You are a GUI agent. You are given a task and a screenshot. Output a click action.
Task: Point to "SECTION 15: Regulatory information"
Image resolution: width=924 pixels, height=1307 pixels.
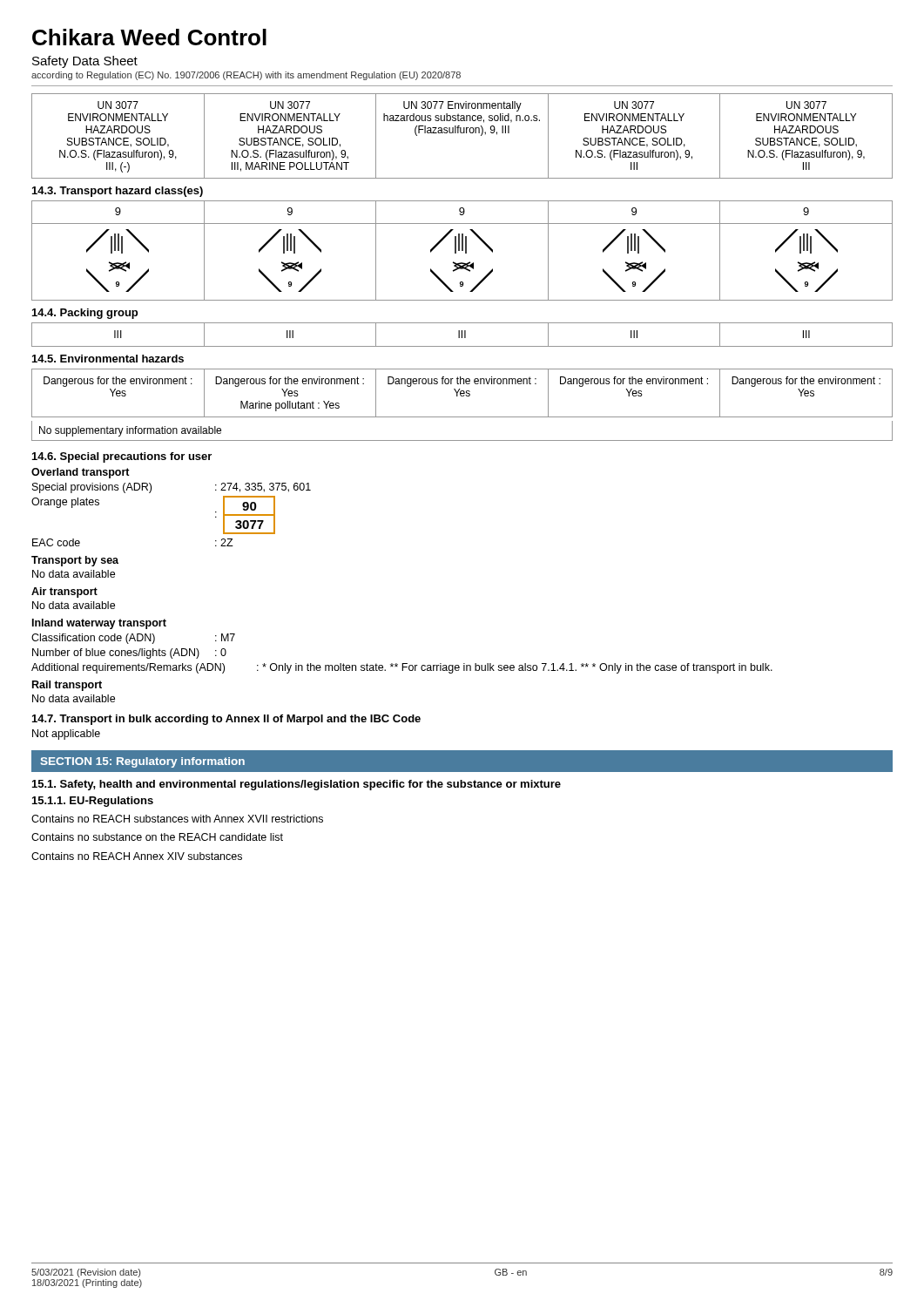[x=143, y=761]
